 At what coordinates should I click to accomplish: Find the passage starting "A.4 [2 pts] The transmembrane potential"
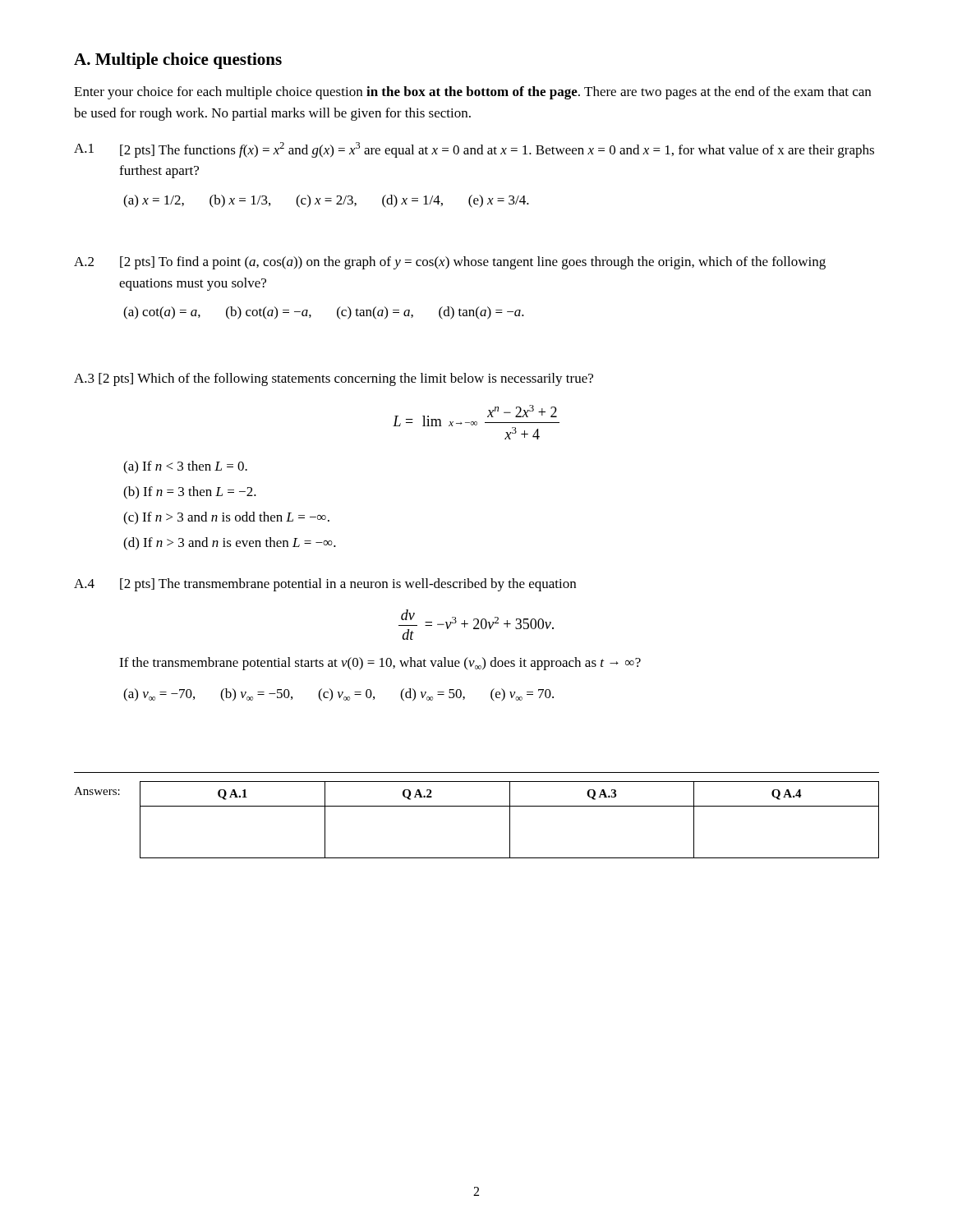[x=325, y=583]
